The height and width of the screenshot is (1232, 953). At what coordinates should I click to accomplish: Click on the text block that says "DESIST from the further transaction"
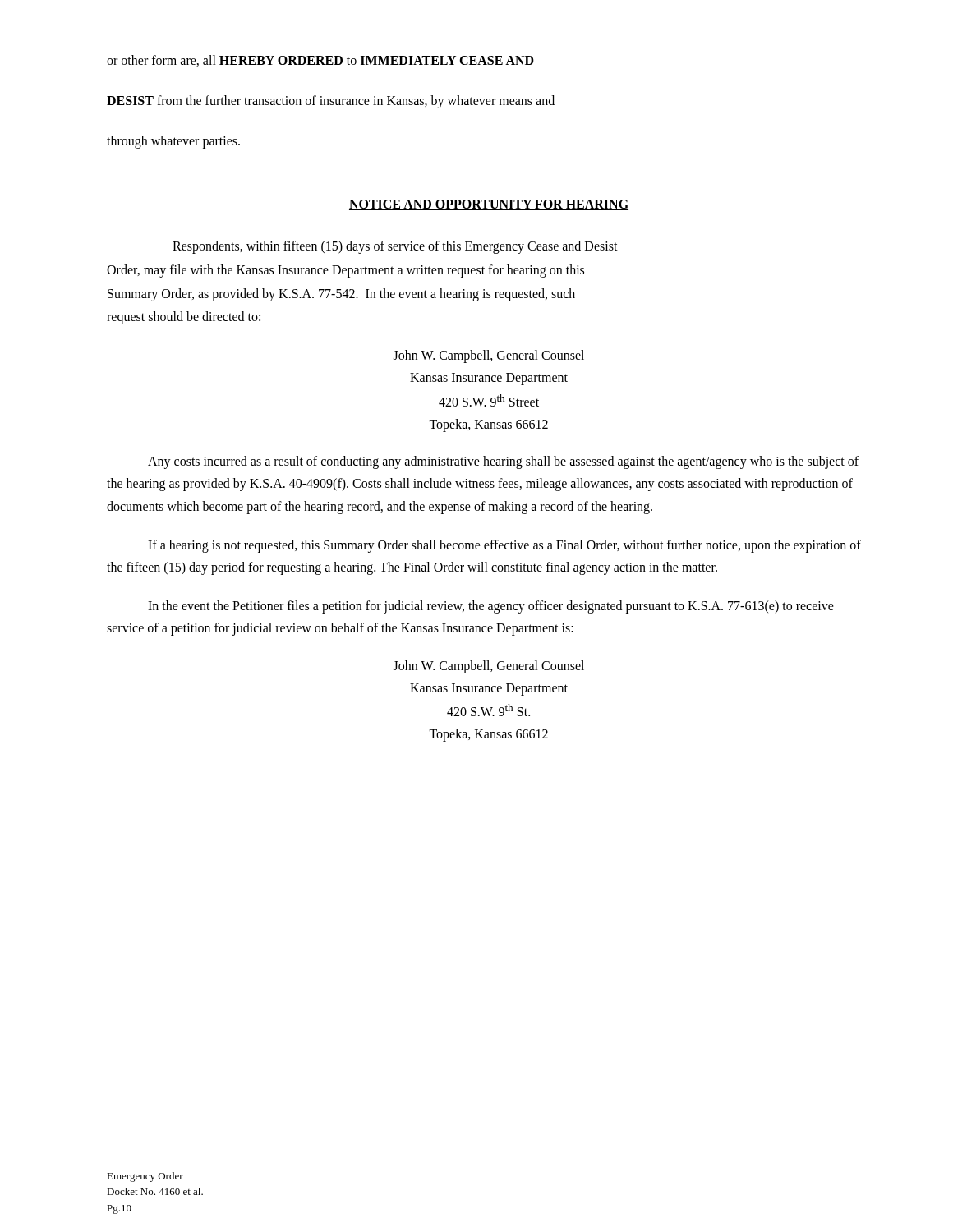coord(331,100)
